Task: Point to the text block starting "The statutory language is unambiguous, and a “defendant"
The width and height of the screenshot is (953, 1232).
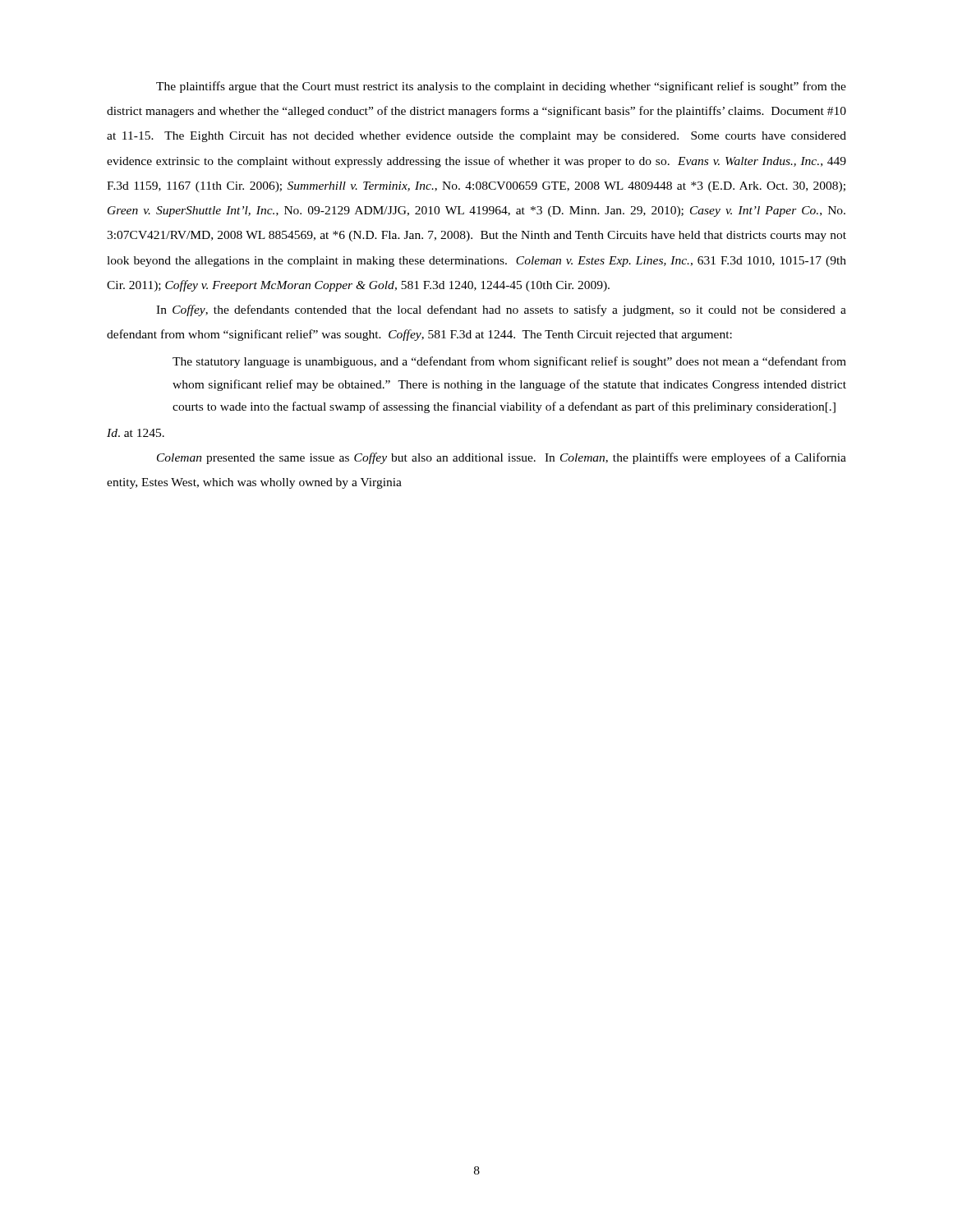Action: click(509, 384)
